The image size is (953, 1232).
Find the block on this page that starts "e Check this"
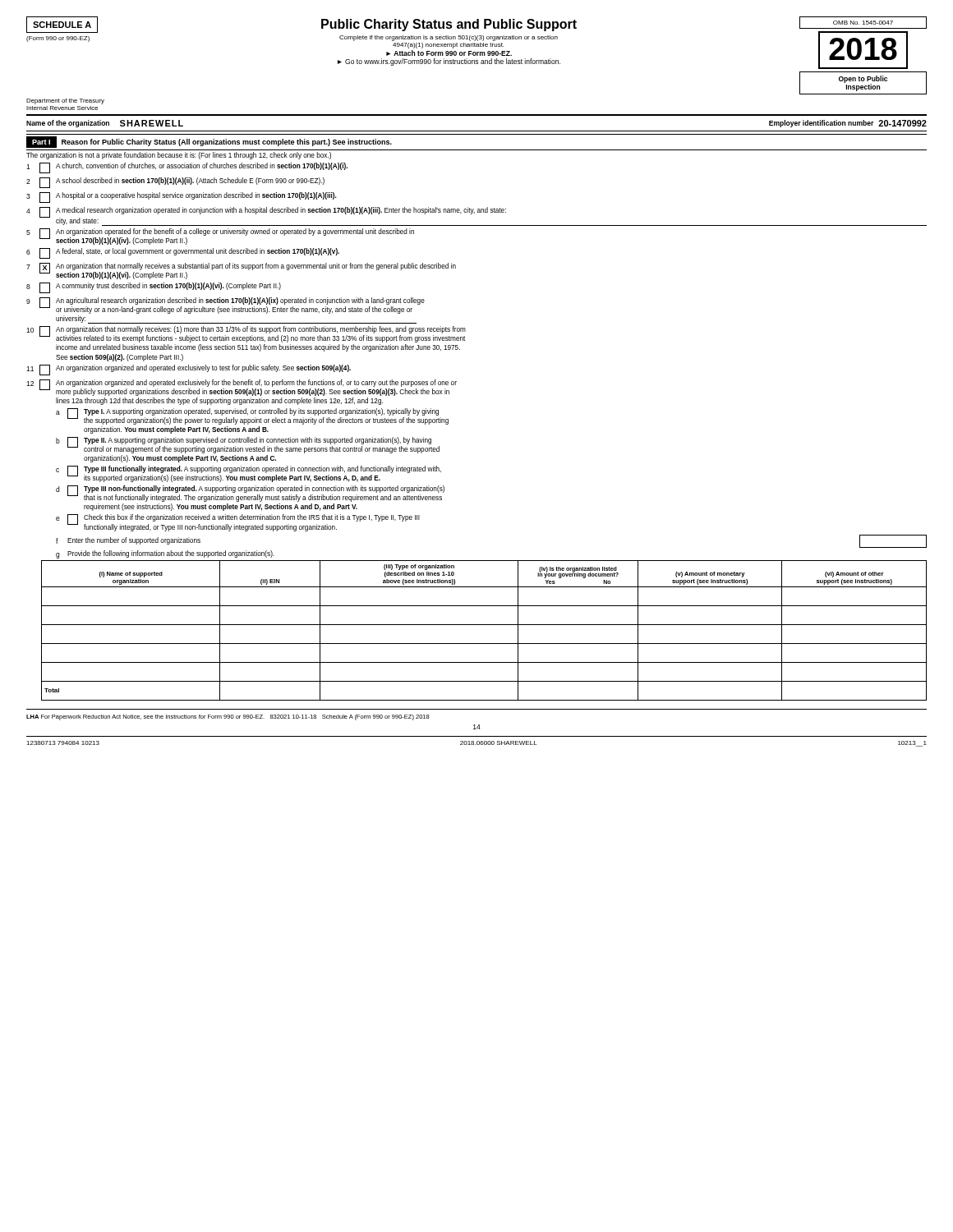coord(238,523)
